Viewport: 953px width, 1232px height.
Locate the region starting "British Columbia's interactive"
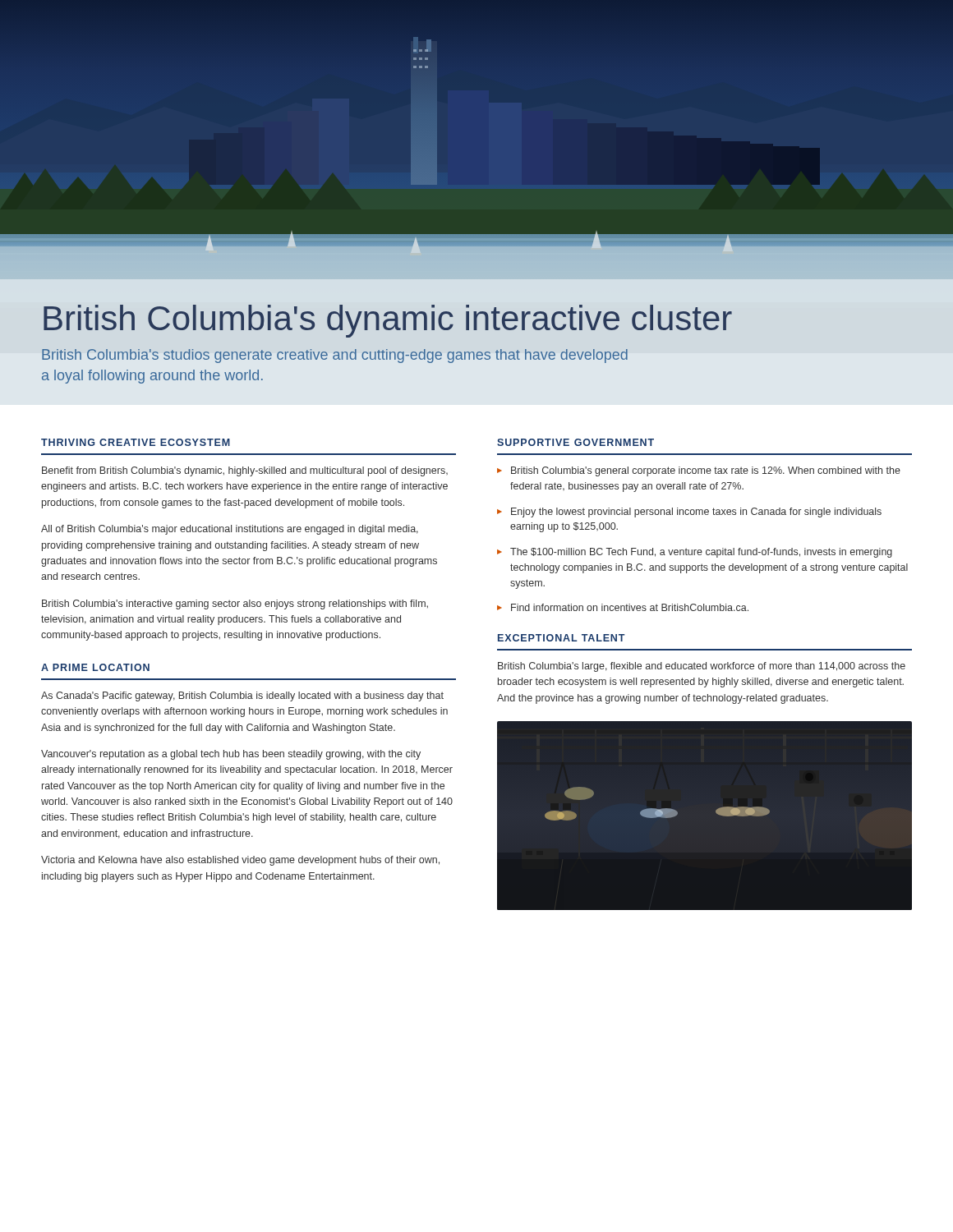(x=235, y=619)
